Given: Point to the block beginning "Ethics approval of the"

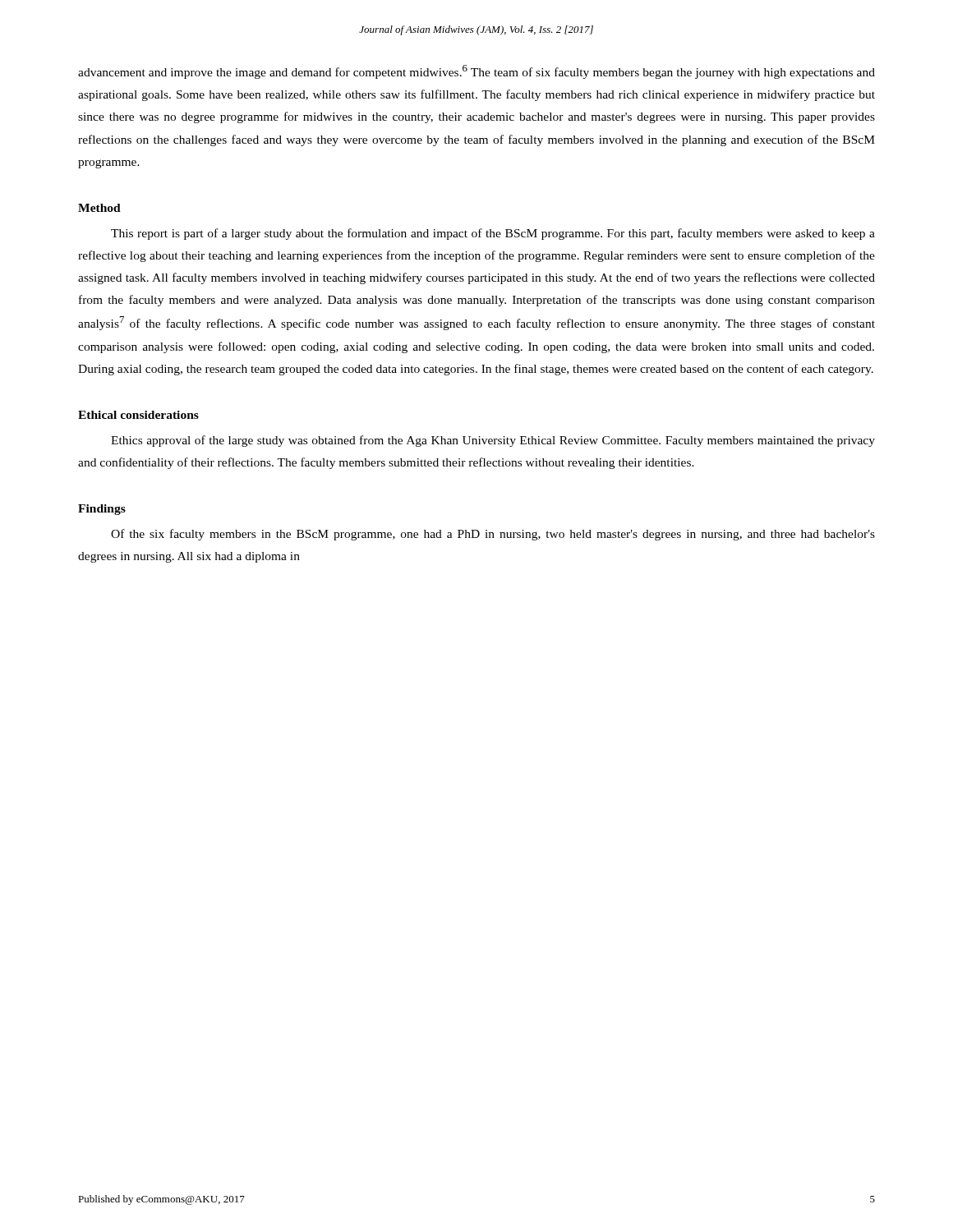Looking at the screenshot, I should (x=476, y=451).
